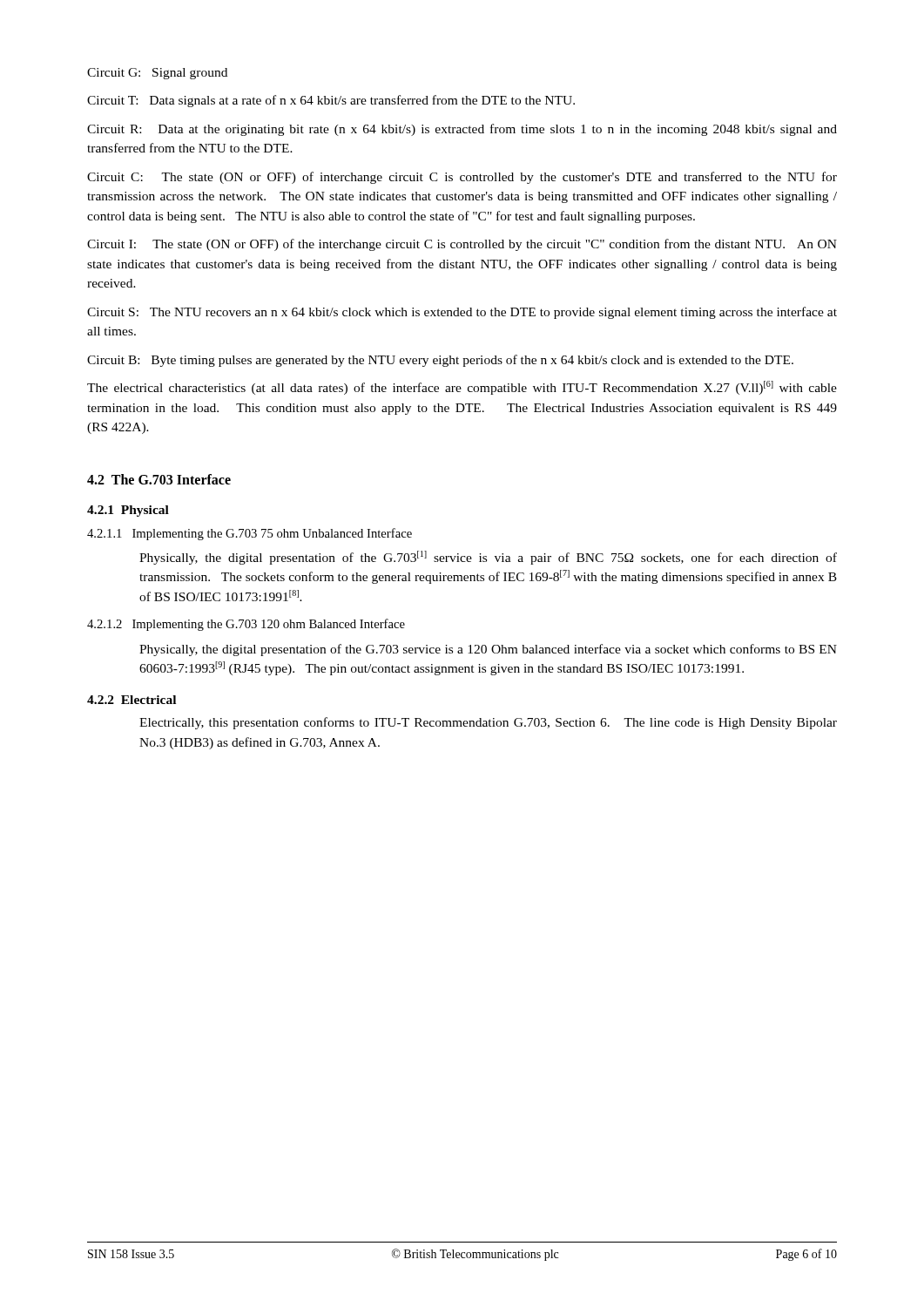The image size is (924, 1307).
Task: Navigate to the block starting "4.2.1 Physical"
Action: [128, 509]
